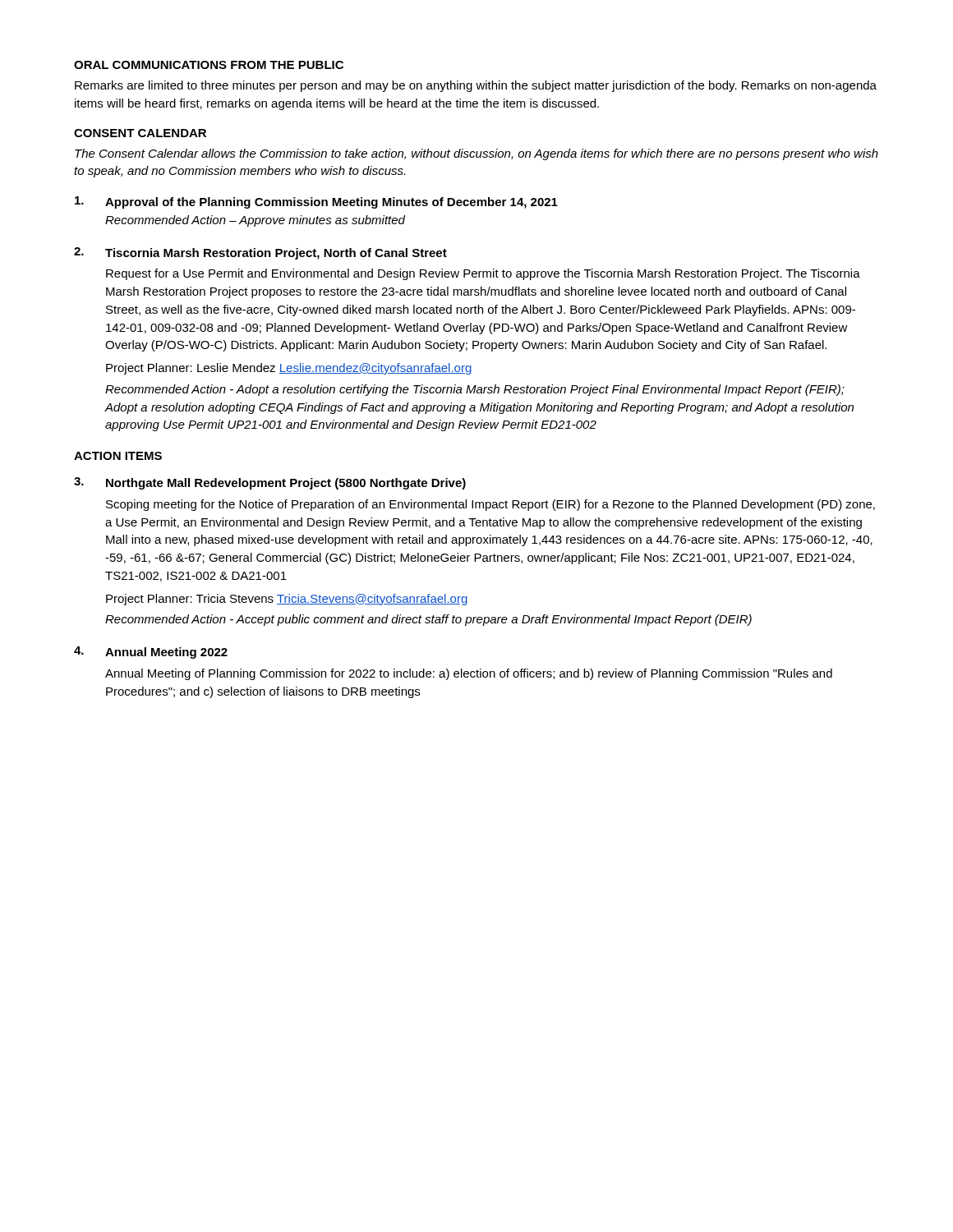Select the list item that reads "2. Tiscornia Marsh Restoration Project, North of Canal"
Image resolution: width=953 pixels, height=1232 pixels.
pos(476,339)
